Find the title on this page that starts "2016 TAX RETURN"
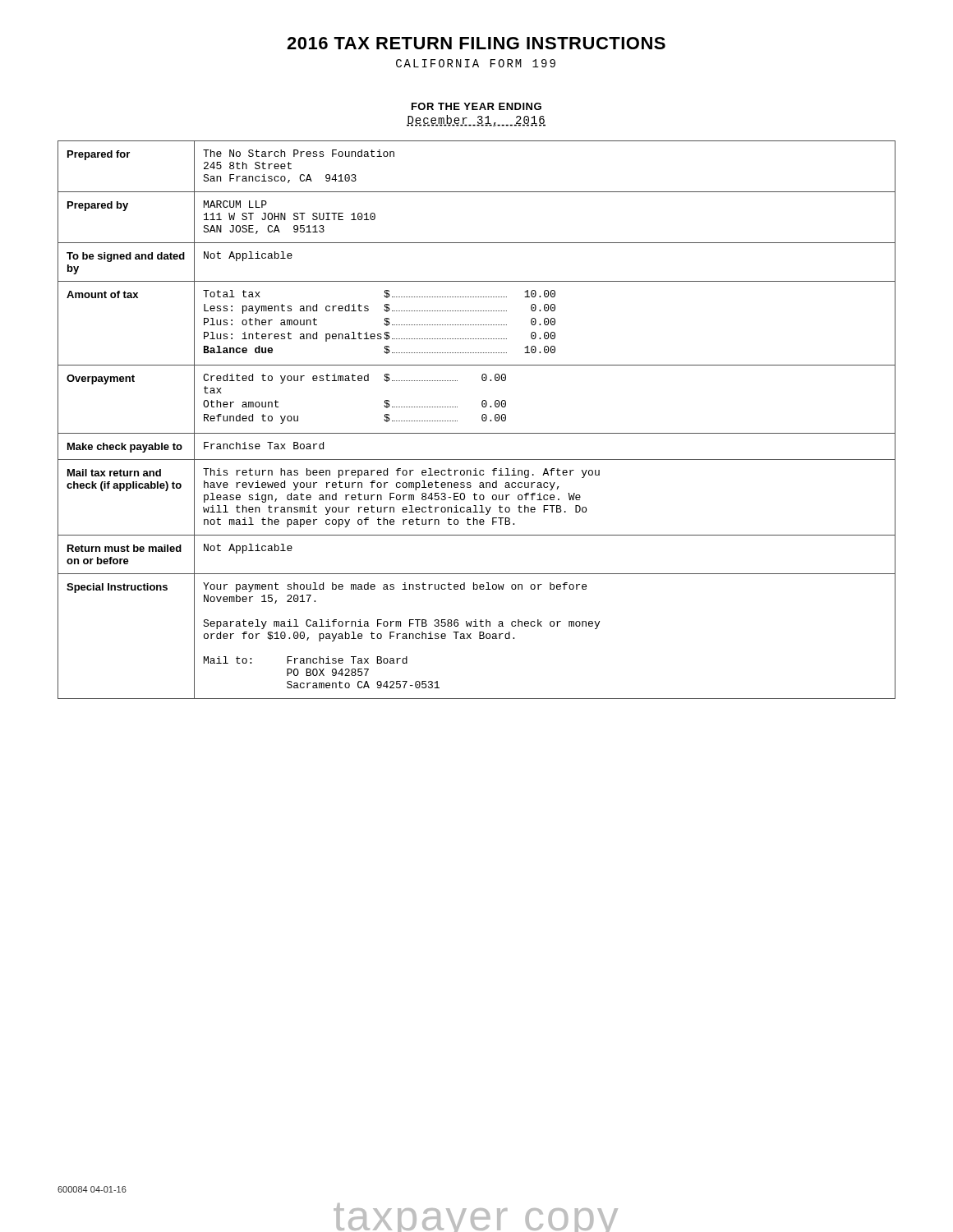The image size is (953, 1232). (476, 44)
